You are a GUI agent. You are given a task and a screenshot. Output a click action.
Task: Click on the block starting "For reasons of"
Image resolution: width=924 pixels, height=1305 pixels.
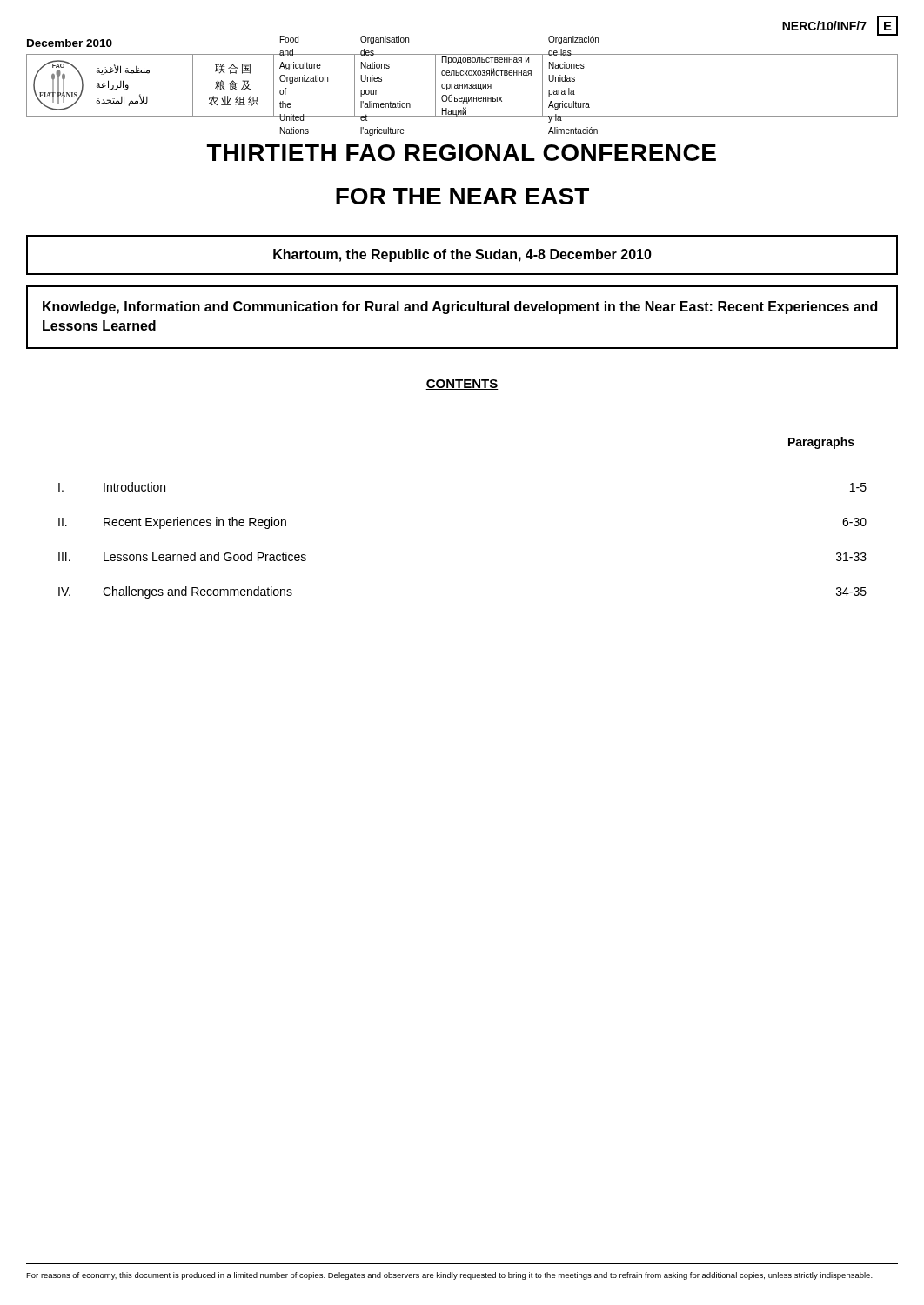(x=449, y=1275)
